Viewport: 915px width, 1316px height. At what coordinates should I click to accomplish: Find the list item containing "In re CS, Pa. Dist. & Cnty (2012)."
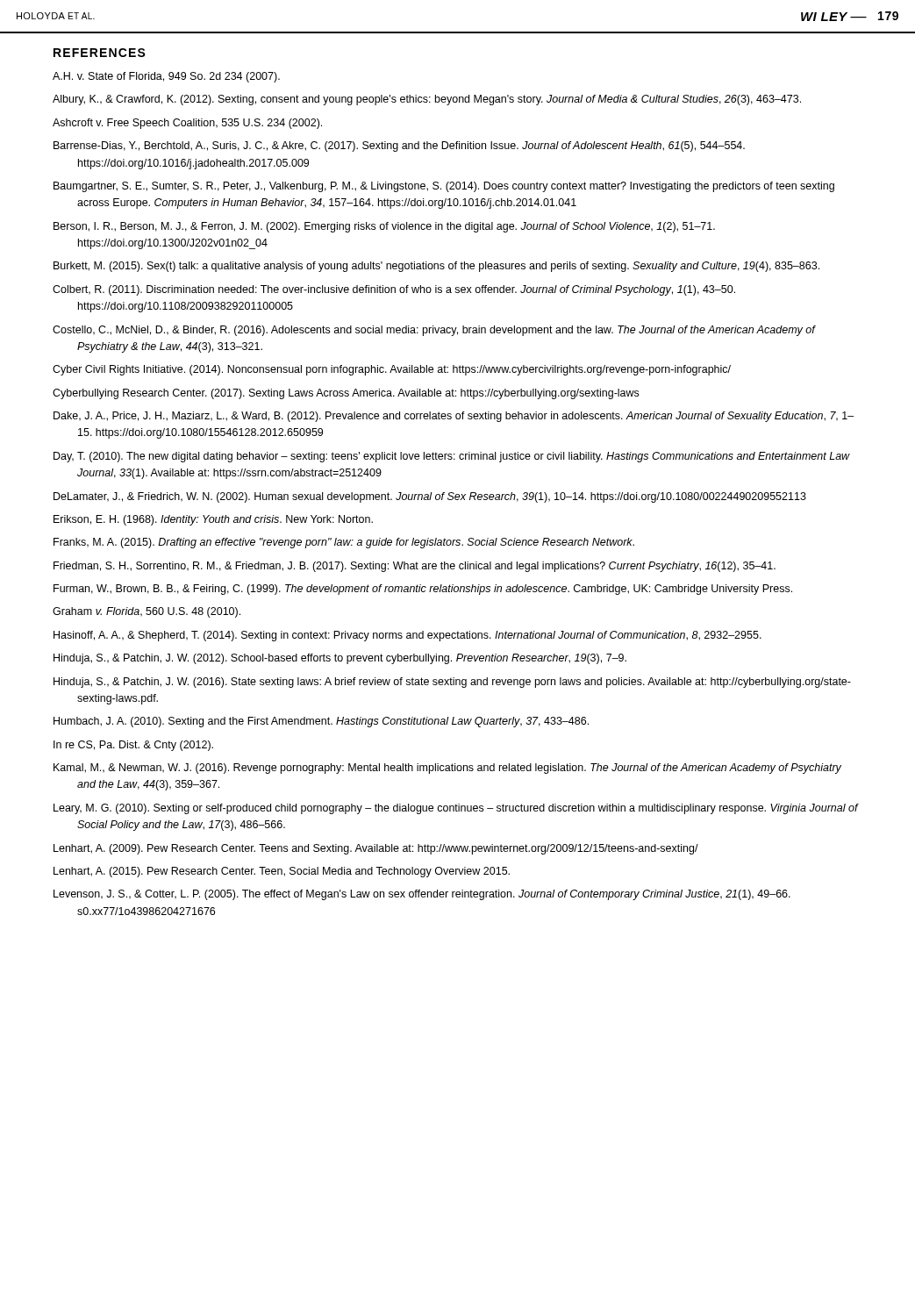coord(133,745)
